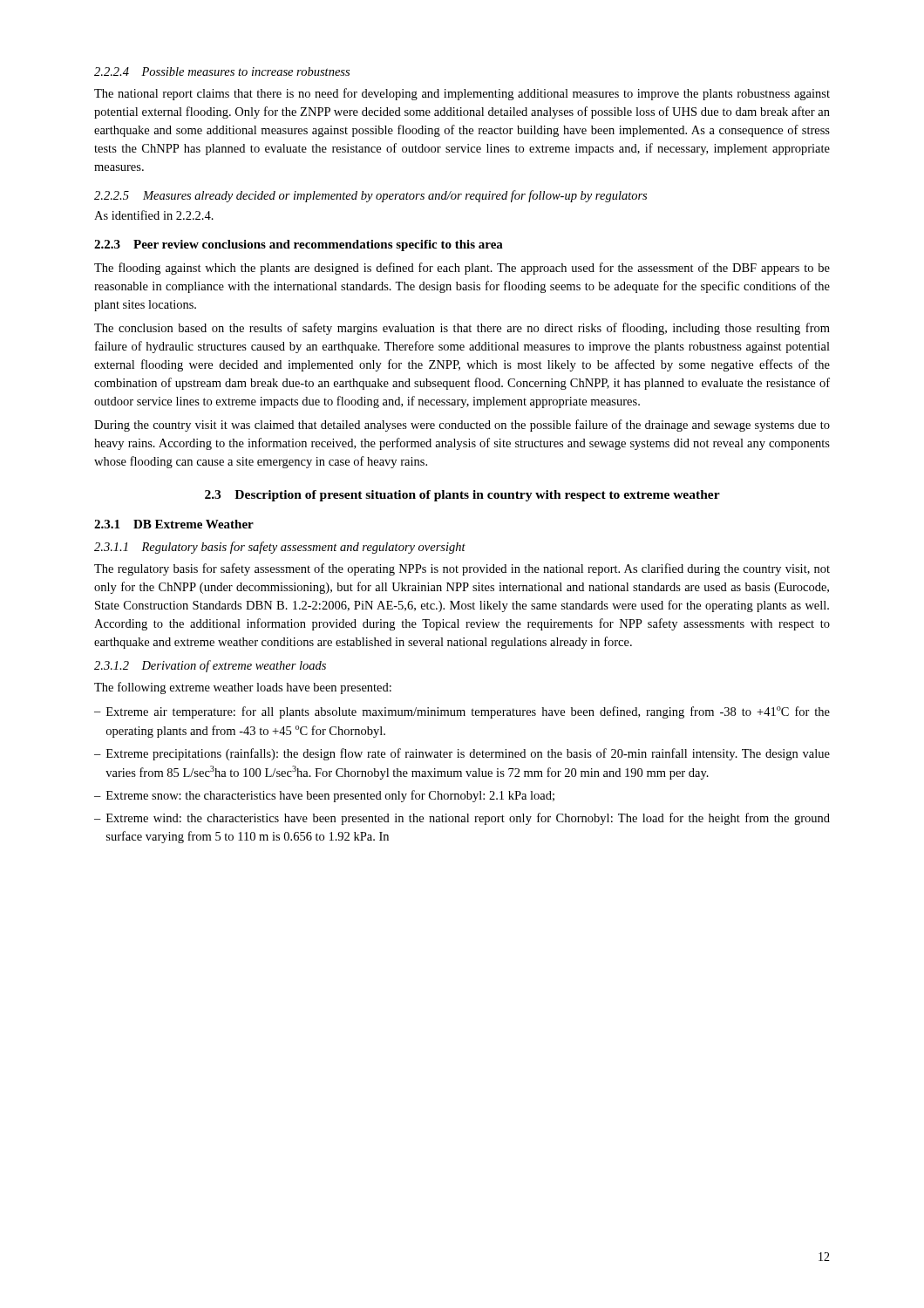
Task: Find the list item with the text "– Extreme wind: the characteristics have"
Action: [462, 827]
